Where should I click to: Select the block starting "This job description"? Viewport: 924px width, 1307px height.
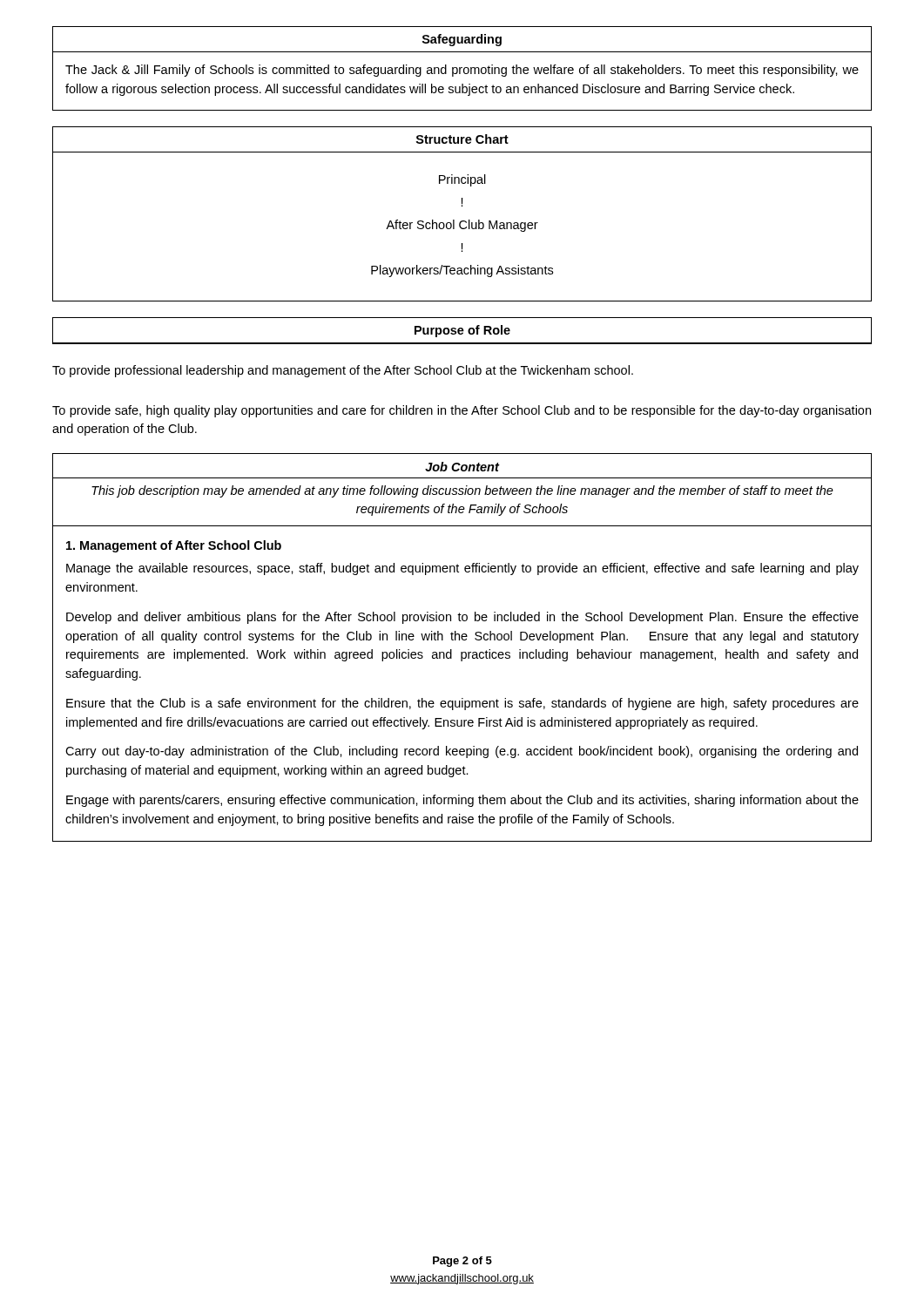[462, 500]
